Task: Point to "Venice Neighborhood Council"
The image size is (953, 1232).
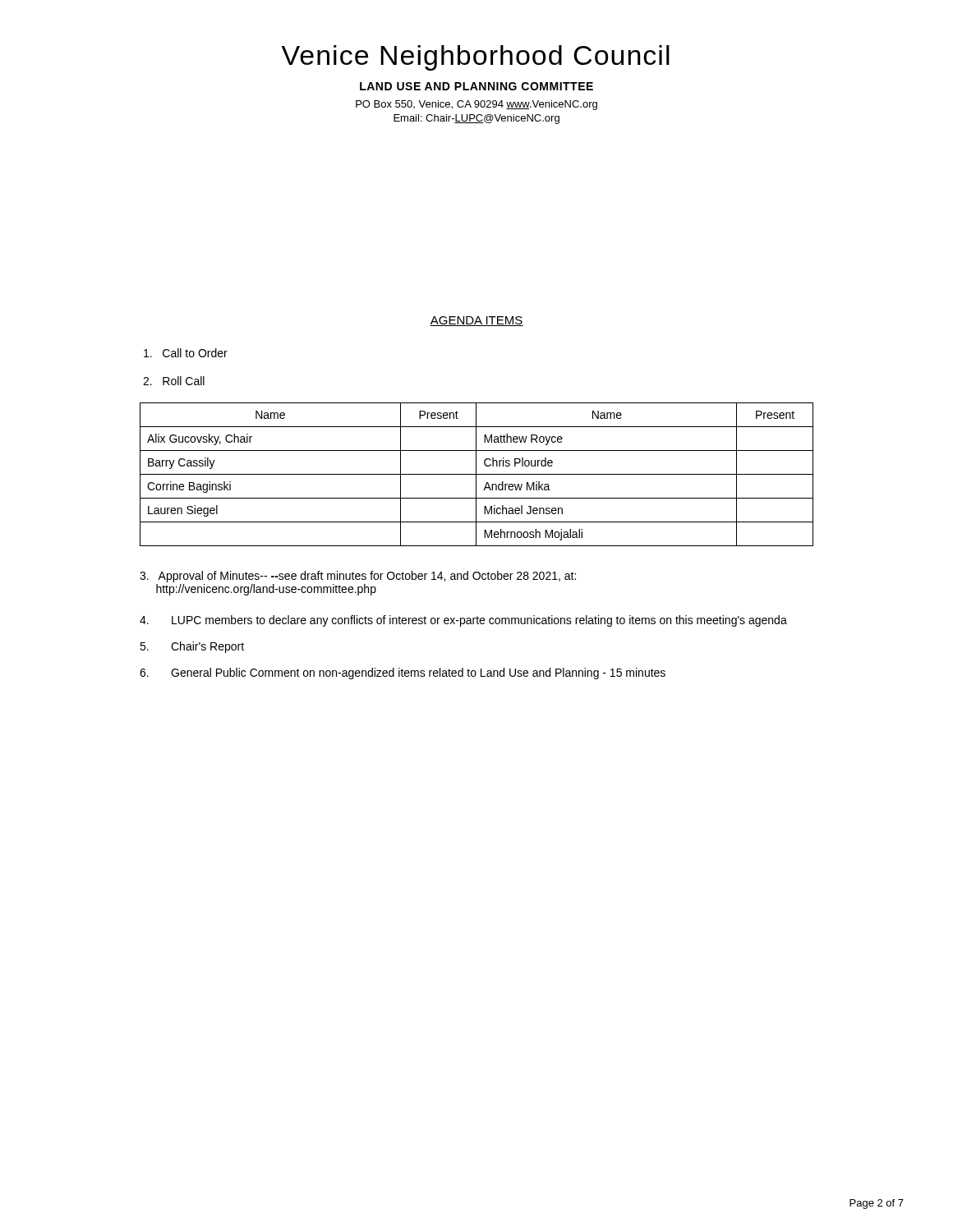Action: 476,55
